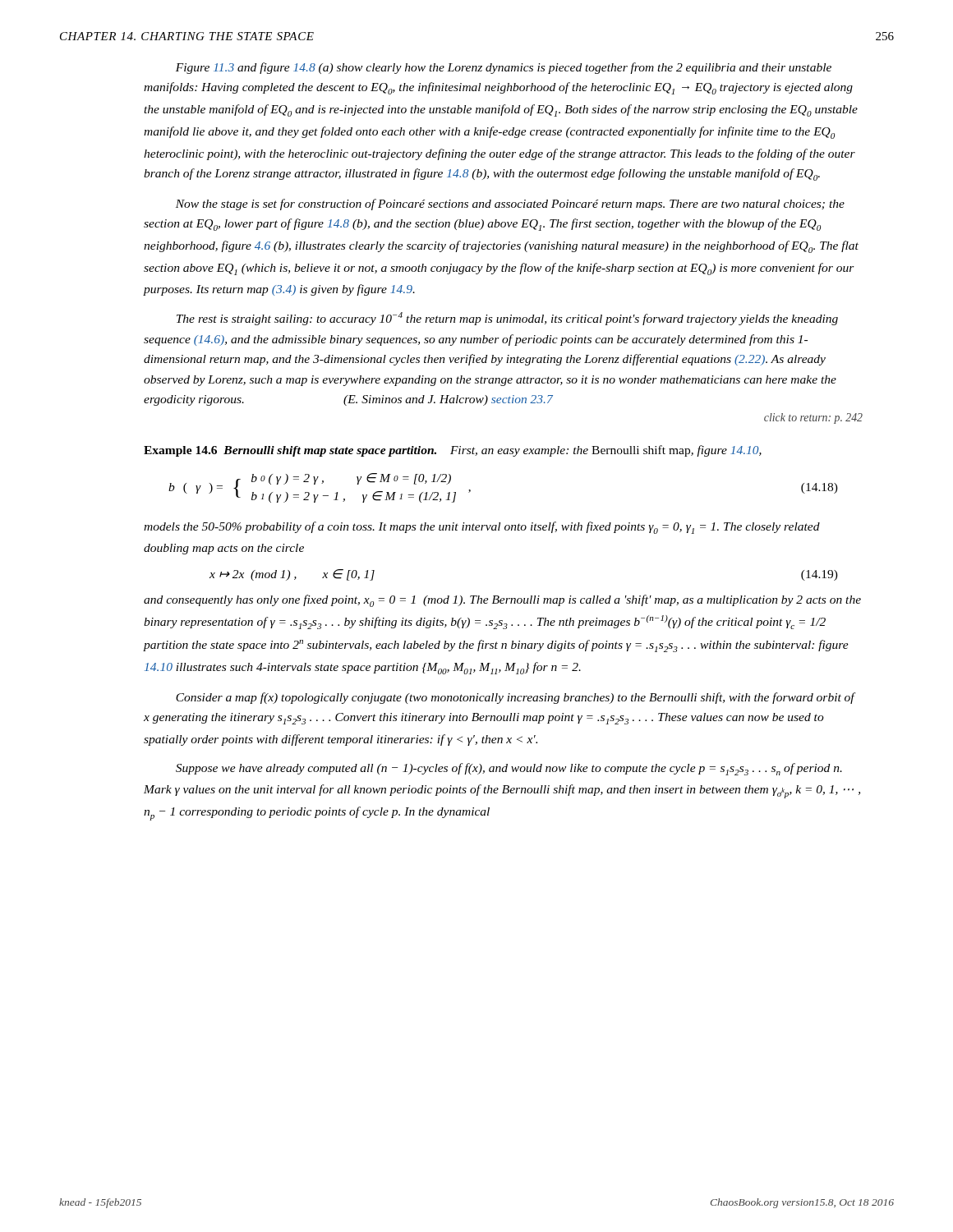
Task: Point to the region starting "x ↦ 2x (mod 1) , x ∈"
Action: [x=257, y=575]
